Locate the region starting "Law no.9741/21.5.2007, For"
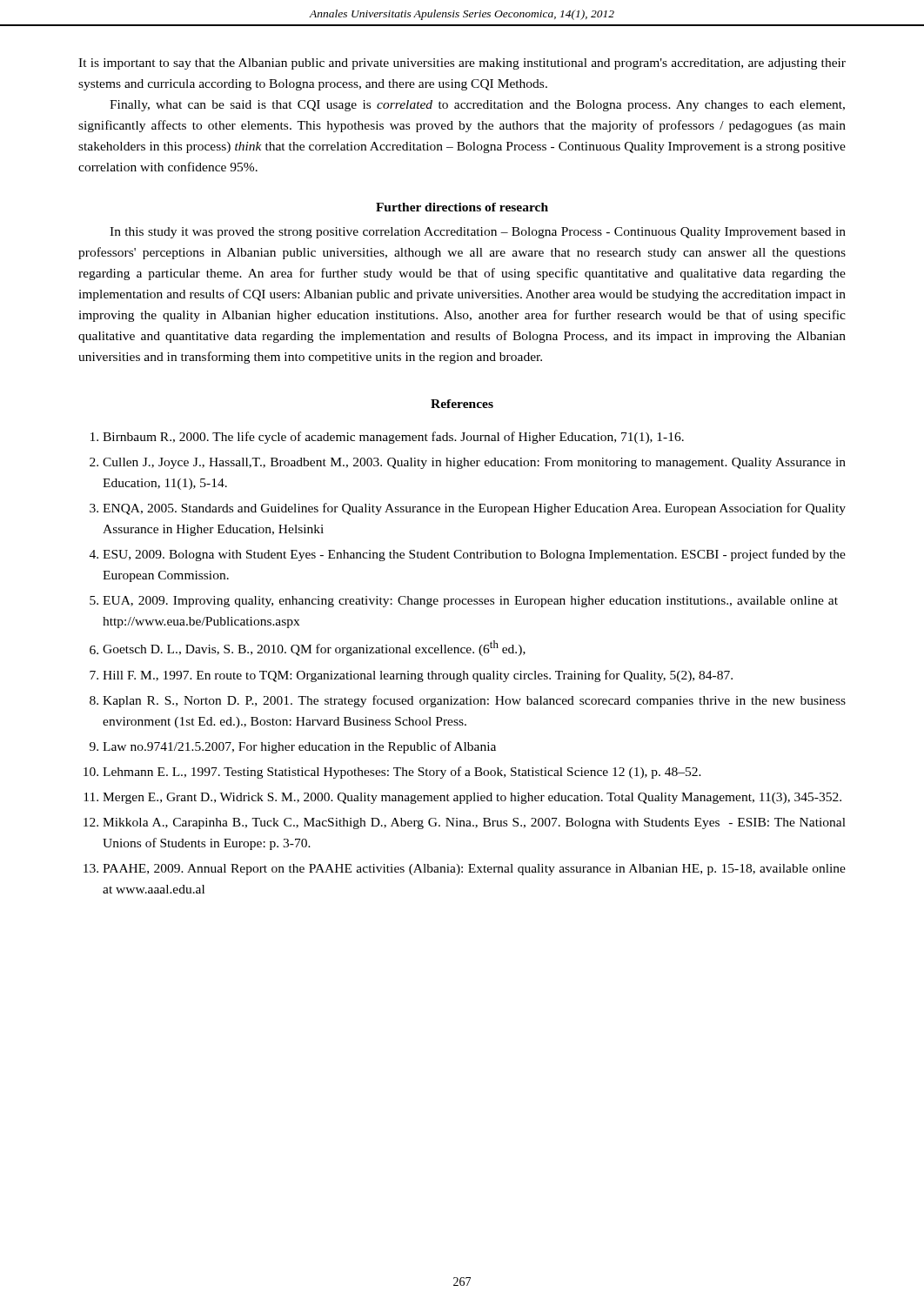 [299, 746]
